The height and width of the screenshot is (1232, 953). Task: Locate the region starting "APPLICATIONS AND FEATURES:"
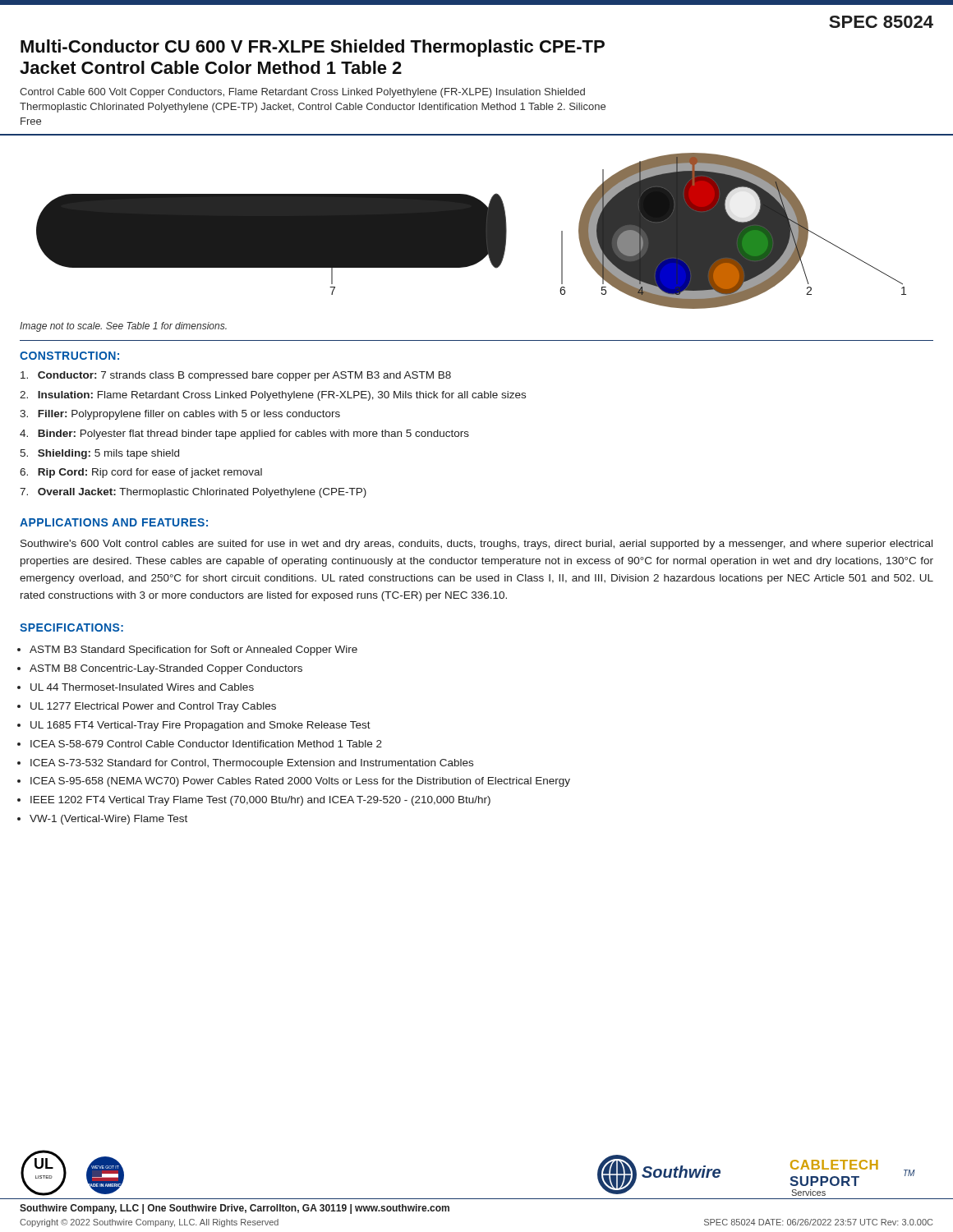click(x=115, y=523)
